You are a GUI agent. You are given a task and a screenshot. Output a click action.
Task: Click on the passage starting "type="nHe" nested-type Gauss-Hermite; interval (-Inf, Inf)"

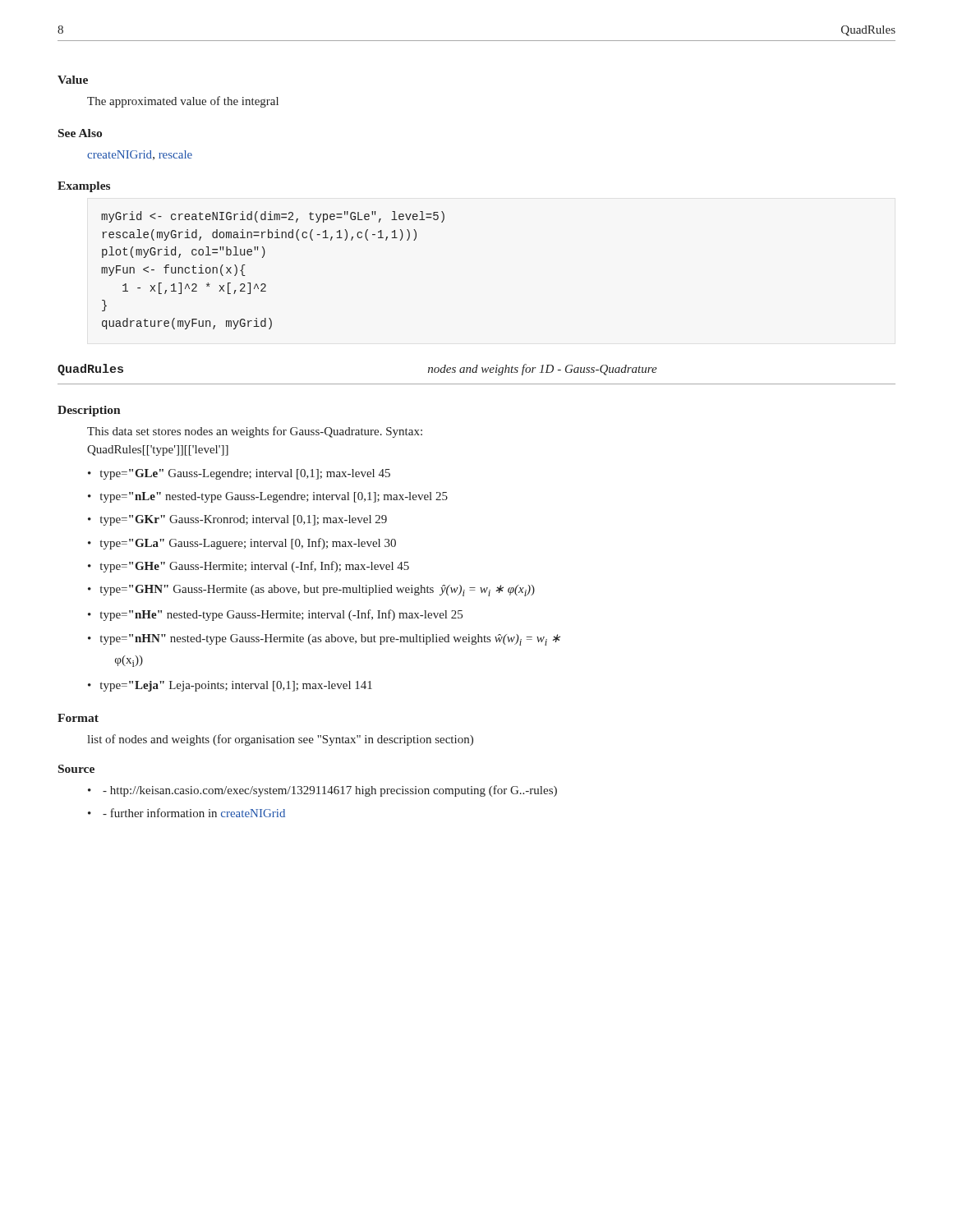(x=281, y=615)
